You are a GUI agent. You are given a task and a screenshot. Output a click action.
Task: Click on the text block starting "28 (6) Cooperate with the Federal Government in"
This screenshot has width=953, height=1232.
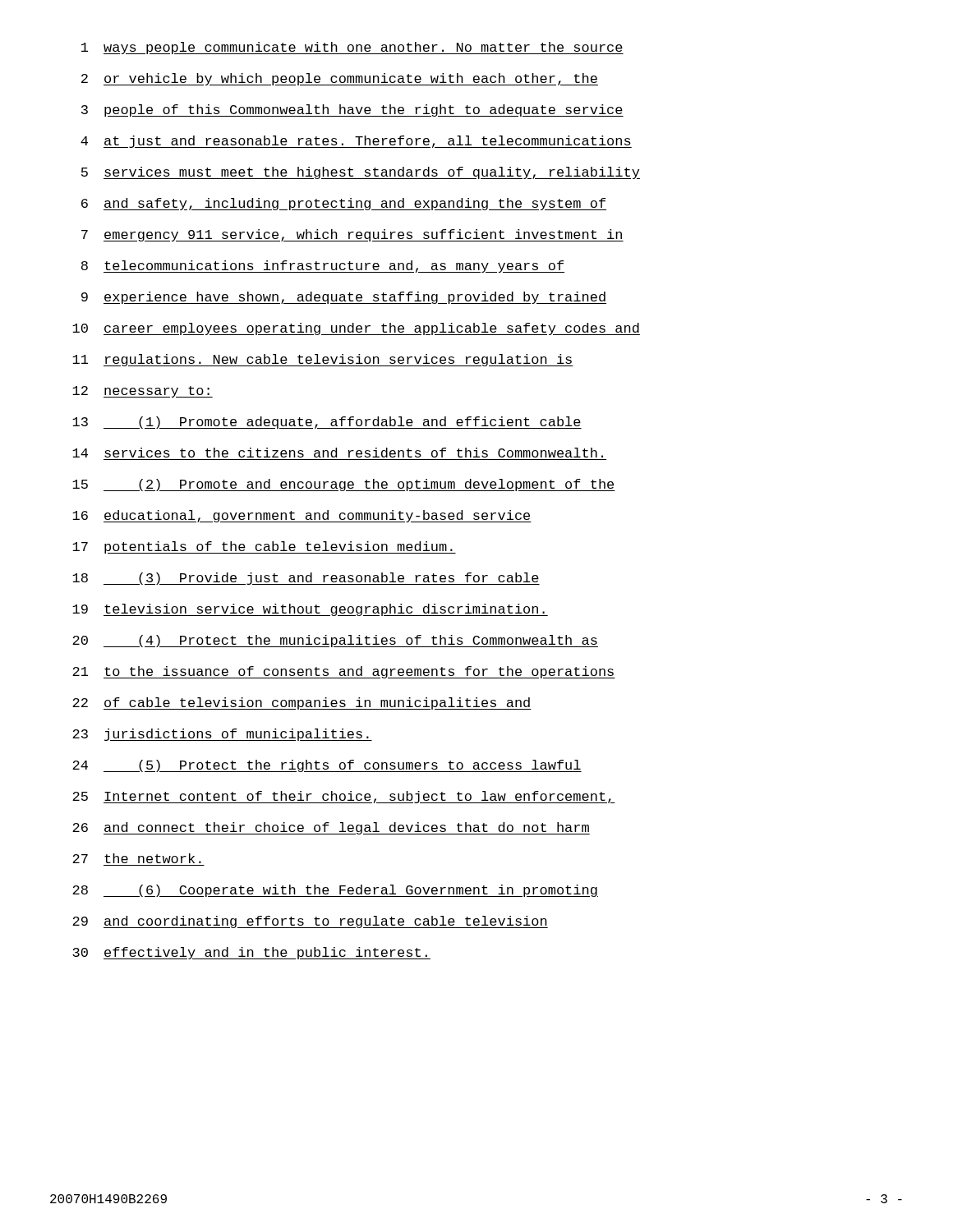pos(324,891)
